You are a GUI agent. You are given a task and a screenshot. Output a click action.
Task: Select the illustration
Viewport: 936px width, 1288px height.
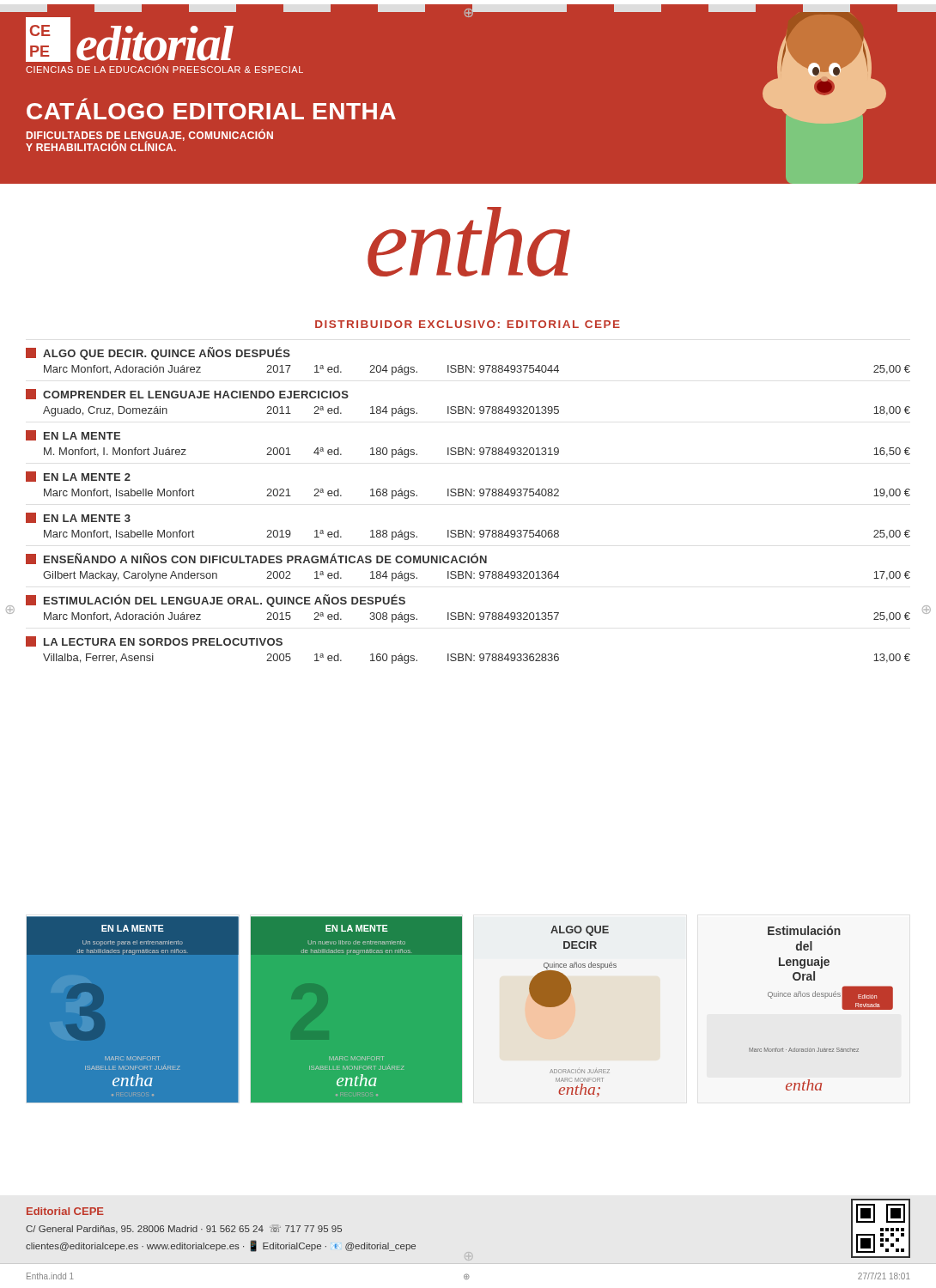pos(468,1009)
